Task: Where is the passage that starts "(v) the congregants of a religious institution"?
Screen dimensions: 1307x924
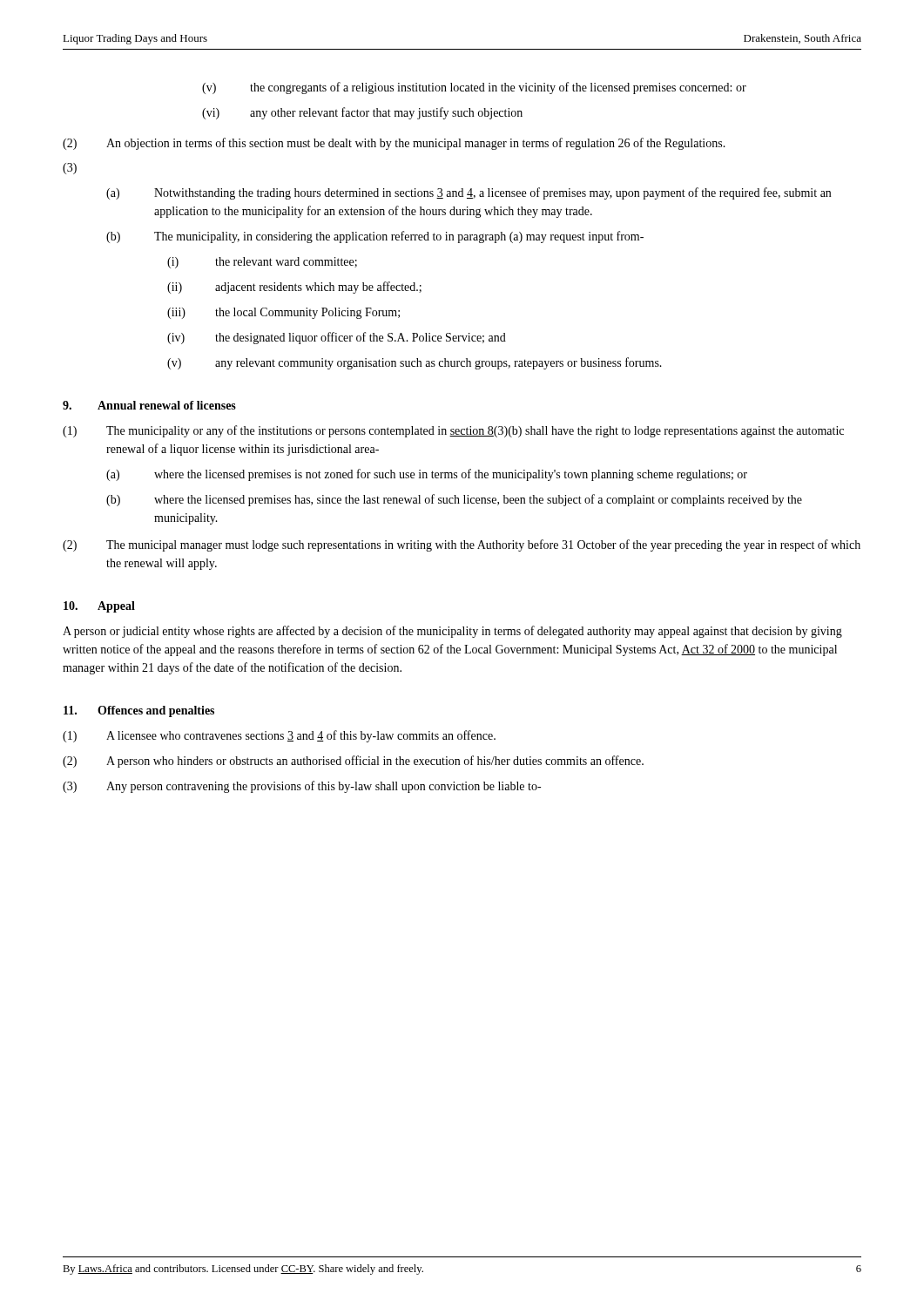Action: pos(532,88)
